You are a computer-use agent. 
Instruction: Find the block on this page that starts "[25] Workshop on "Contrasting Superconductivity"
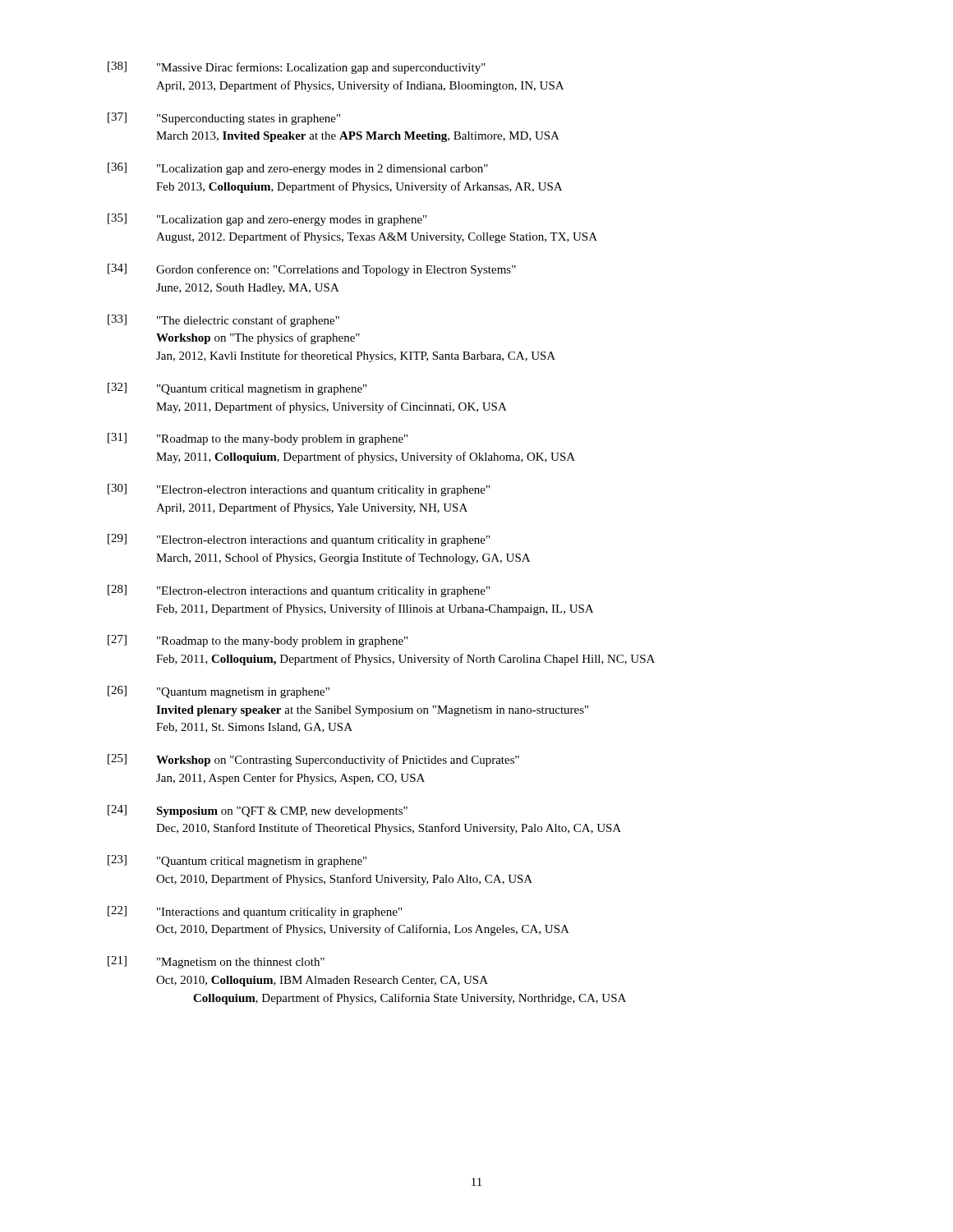tap(476, 769)
